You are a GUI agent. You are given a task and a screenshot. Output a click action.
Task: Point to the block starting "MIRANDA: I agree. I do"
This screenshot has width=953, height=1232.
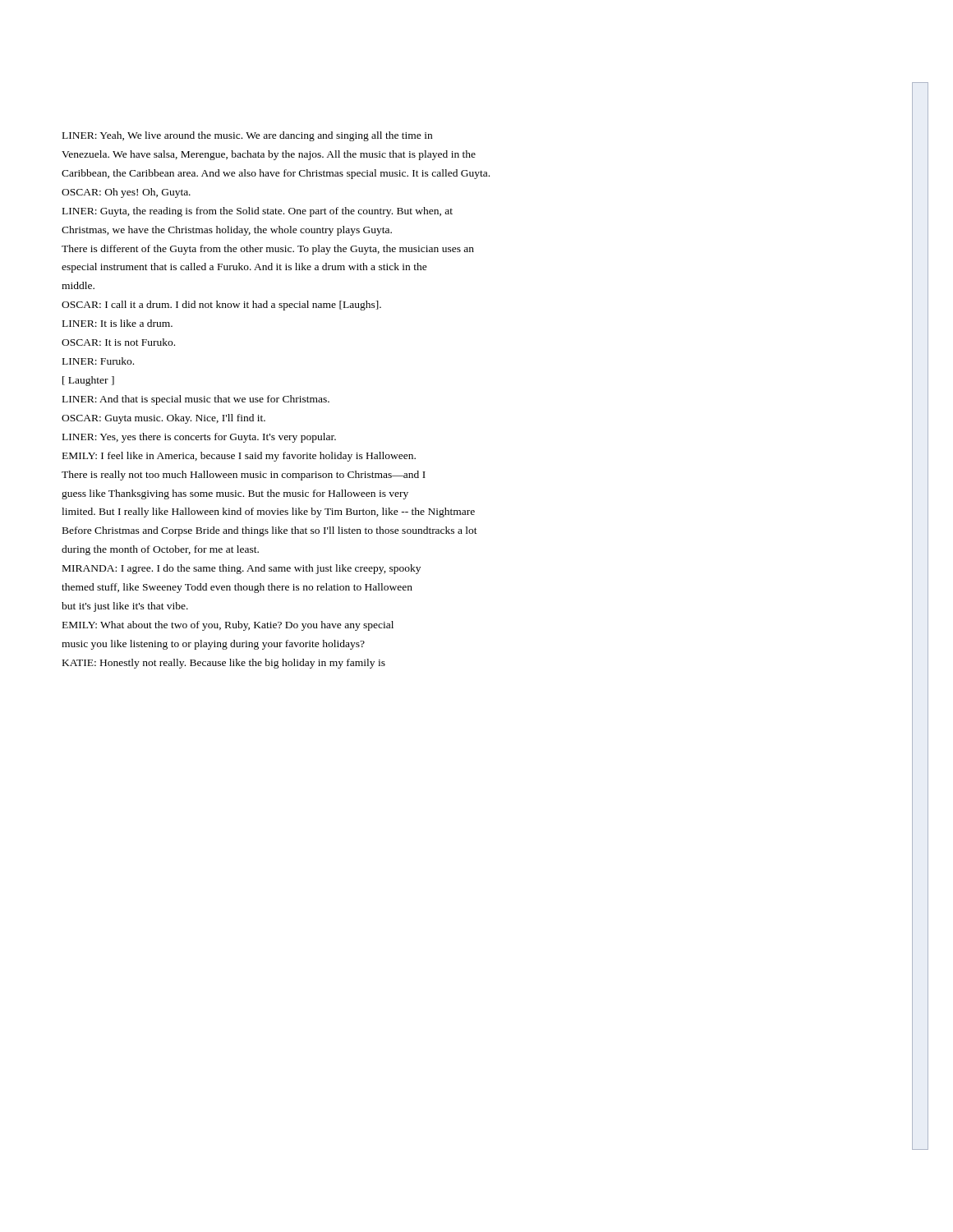[419, 569]
